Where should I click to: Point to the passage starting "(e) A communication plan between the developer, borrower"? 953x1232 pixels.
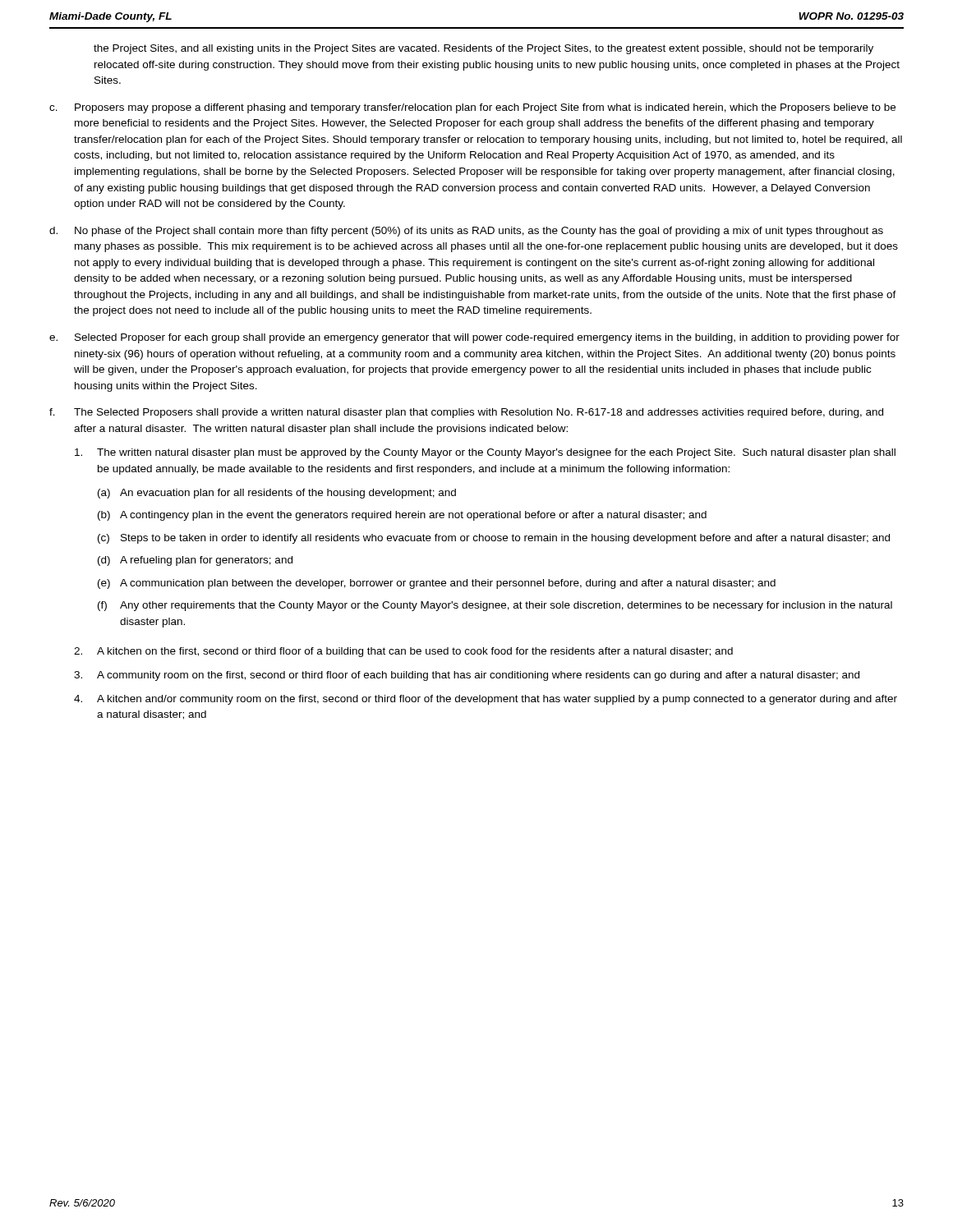[x=500, y=583]
